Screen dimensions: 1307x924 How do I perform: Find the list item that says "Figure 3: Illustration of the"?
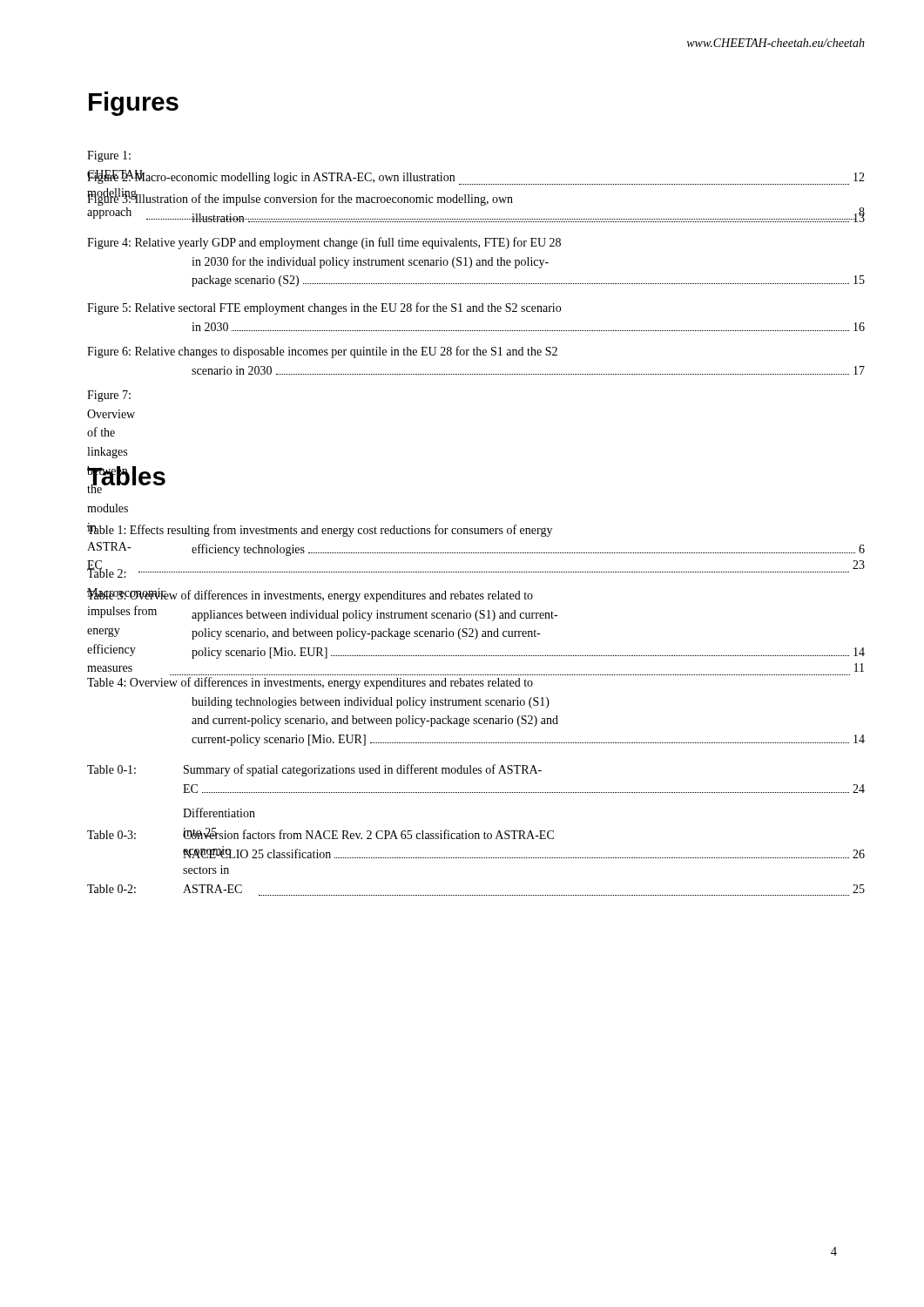(476, 209)
